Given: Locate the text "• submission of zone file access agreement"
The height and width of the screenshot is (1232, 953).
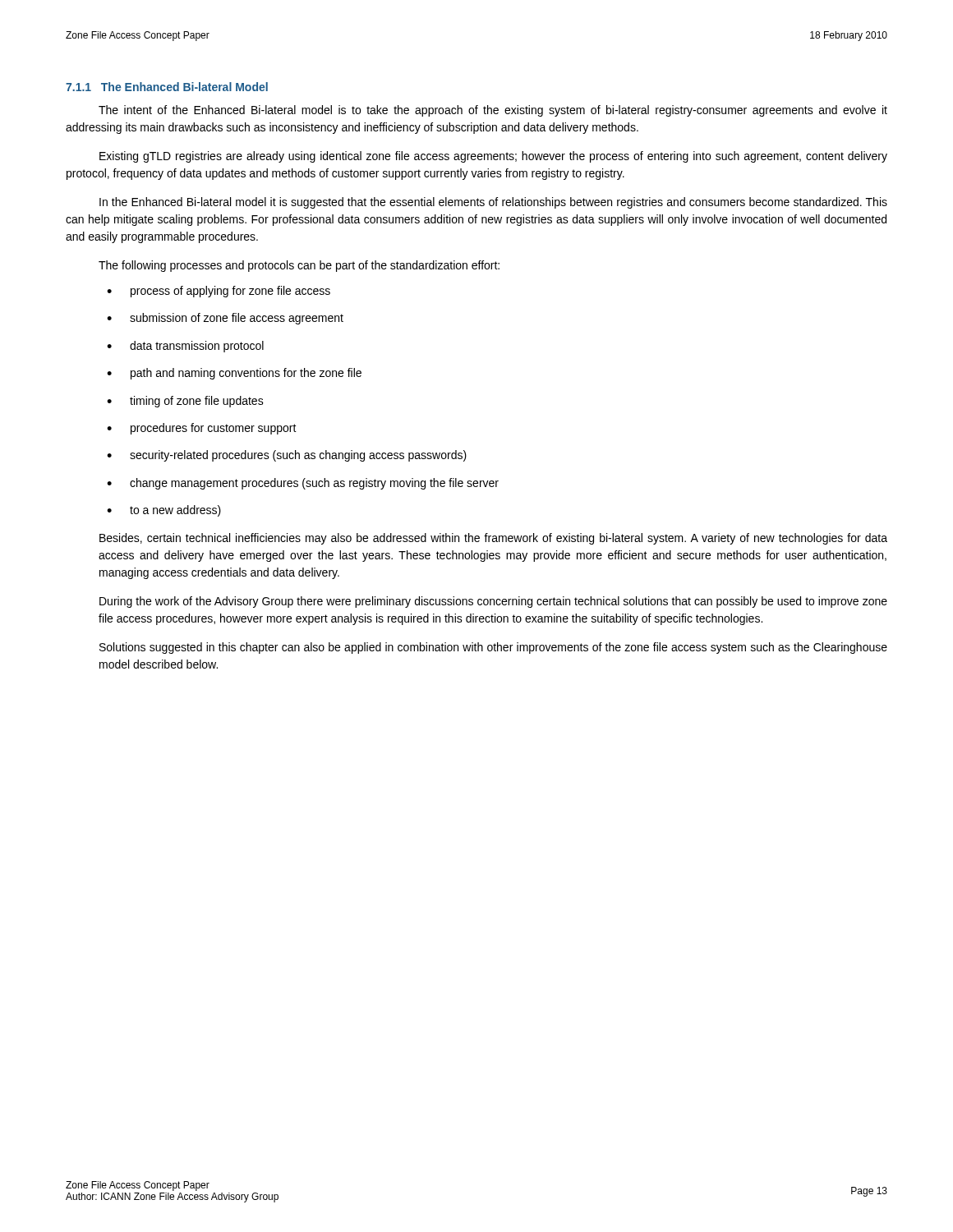Looking at the screenshot, I should [225, 320].
